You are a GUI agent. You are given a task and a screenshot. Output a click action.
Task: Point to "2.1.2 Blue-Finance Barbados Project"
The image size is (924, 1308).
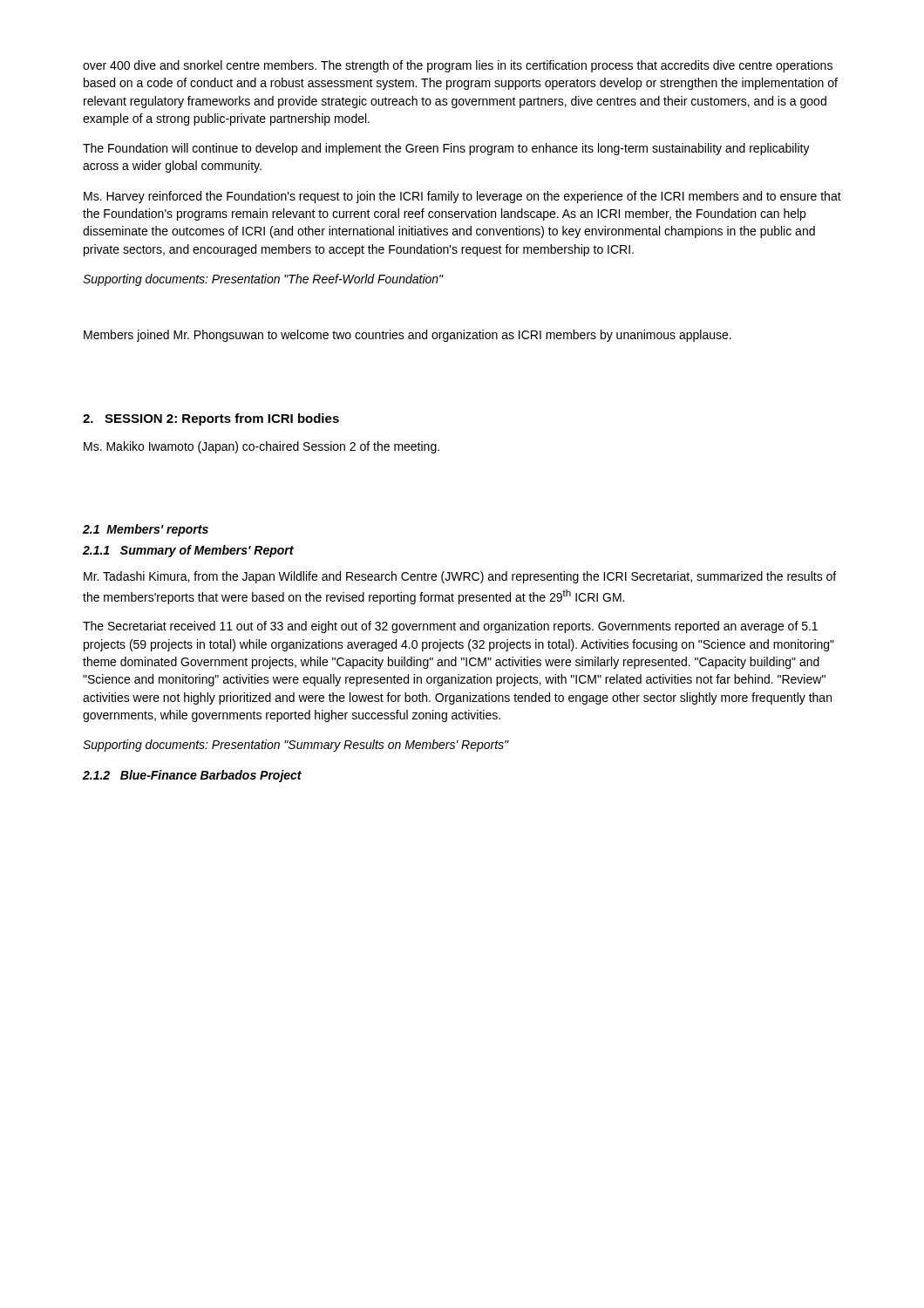(x=192, y=775)
